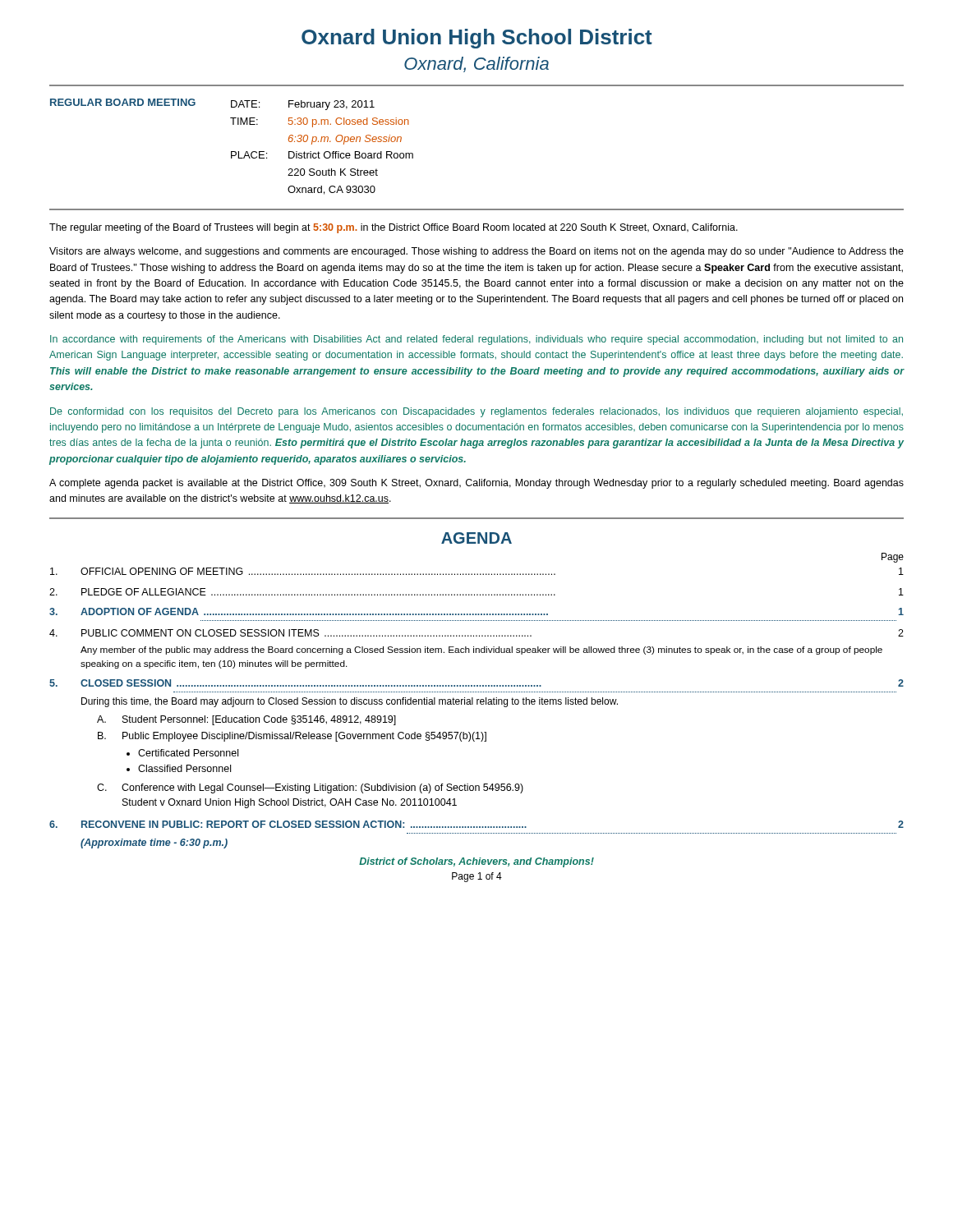Image resolution: width=953 pixels, height=1232 pixels.
Task: Click on the list item that says "C. Conference with Legal Counsel—Existing"
Action: (x=500, y=795)
